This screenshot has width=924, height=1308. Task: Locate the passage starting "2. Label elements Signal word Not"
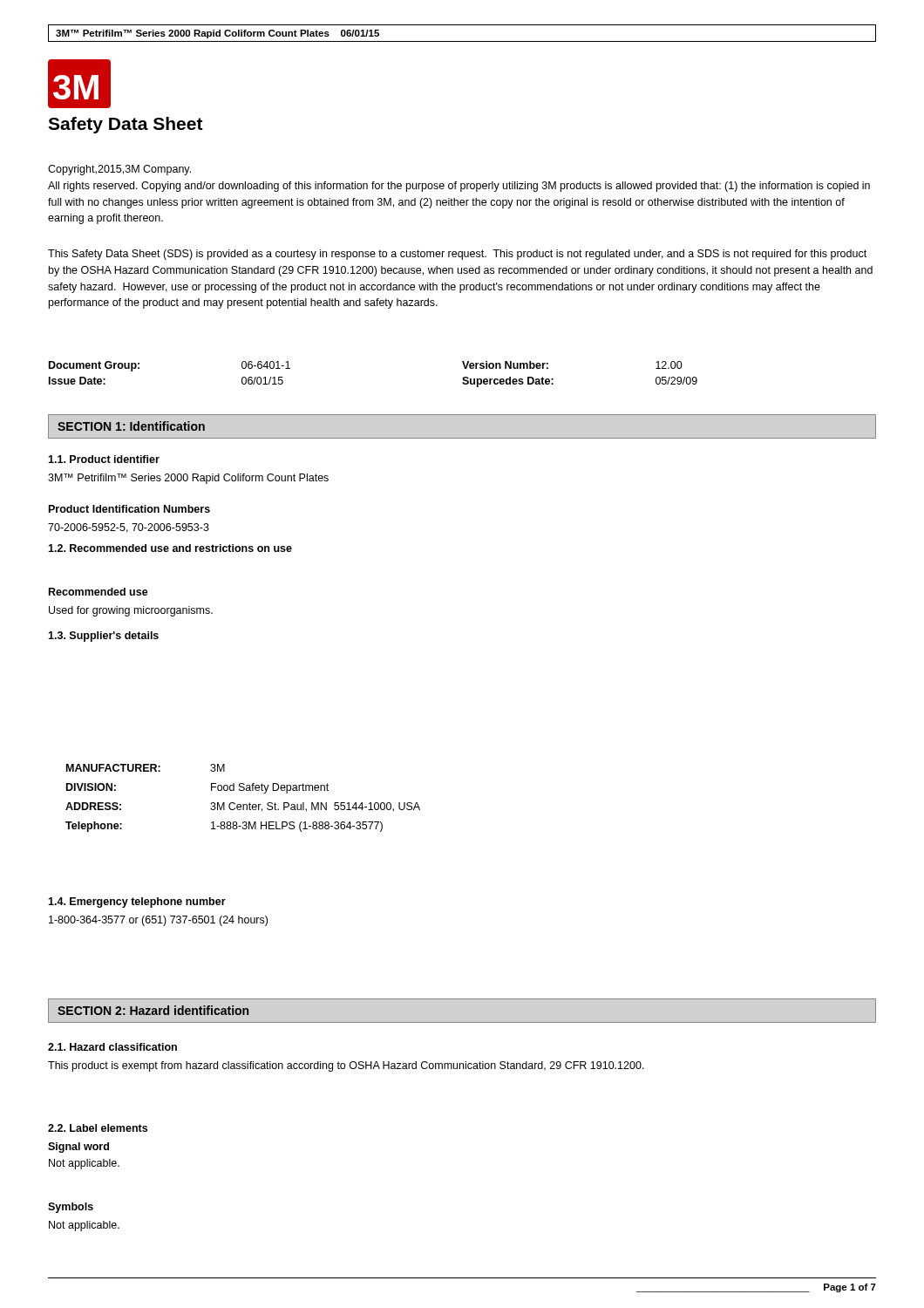coord(98,1128)
